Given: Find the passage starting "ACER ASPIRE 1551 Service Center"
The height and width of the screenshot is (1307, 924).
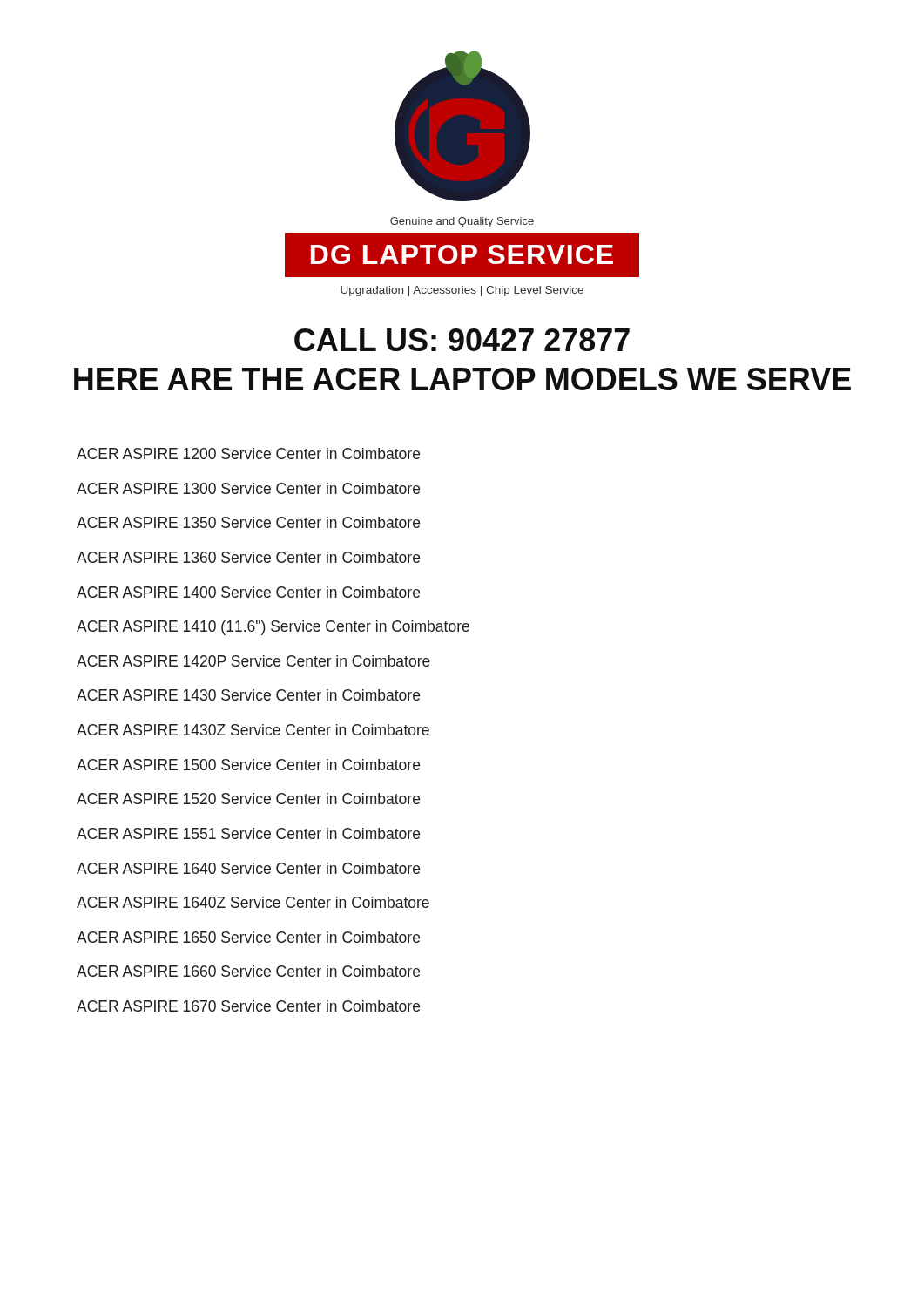Looking at the screenshot, I should coord(249,834).
